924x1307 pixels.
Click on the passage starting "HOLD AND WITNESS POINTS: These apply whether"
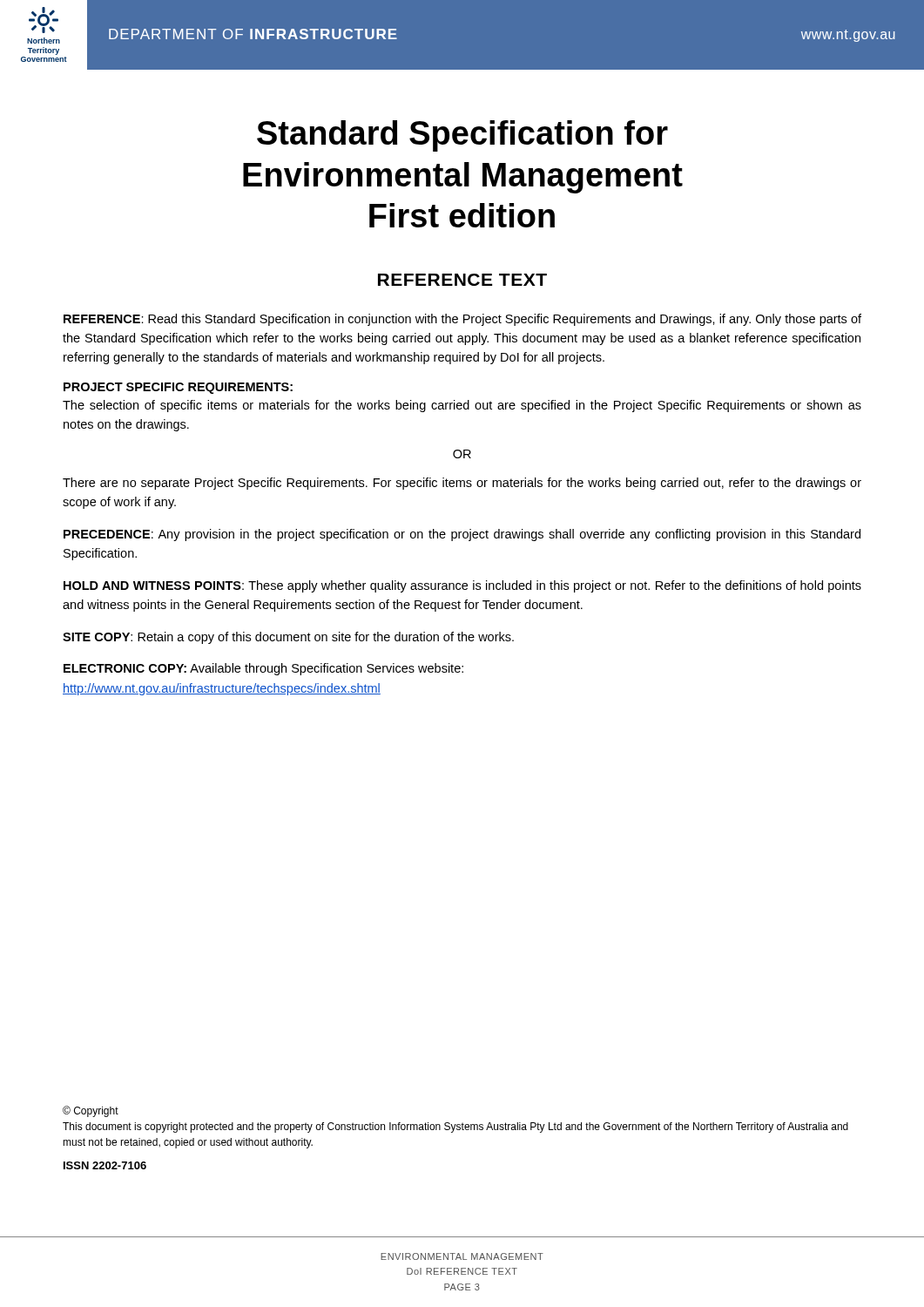pyautogui.click(x=462, y=595)
